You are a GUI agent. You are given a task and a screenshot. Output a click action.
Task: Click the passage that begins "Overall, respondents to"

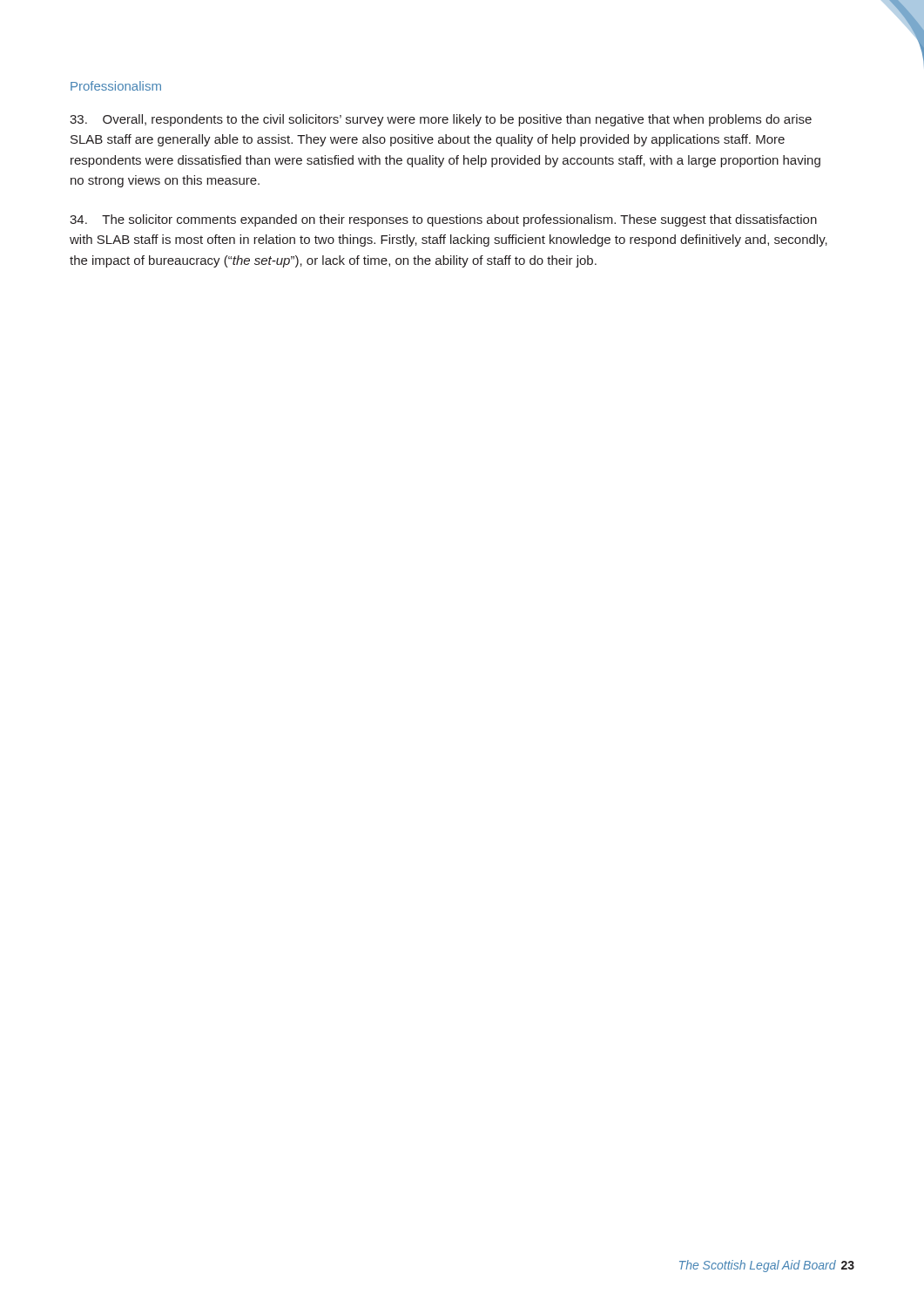pyautogui.click(x=445, y=149)
